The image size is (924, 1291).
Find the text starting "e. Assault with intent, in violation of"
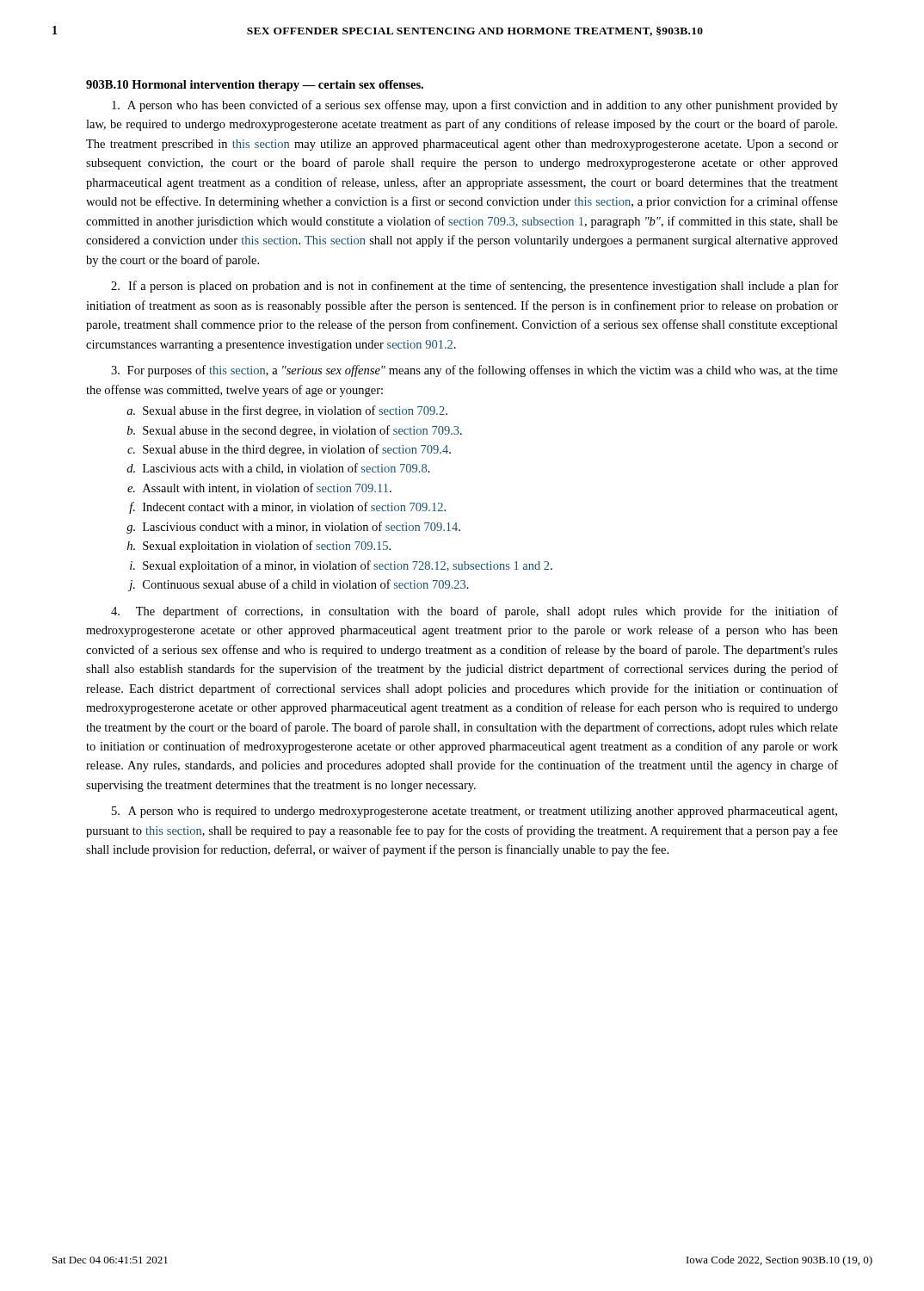pos(259,488)
